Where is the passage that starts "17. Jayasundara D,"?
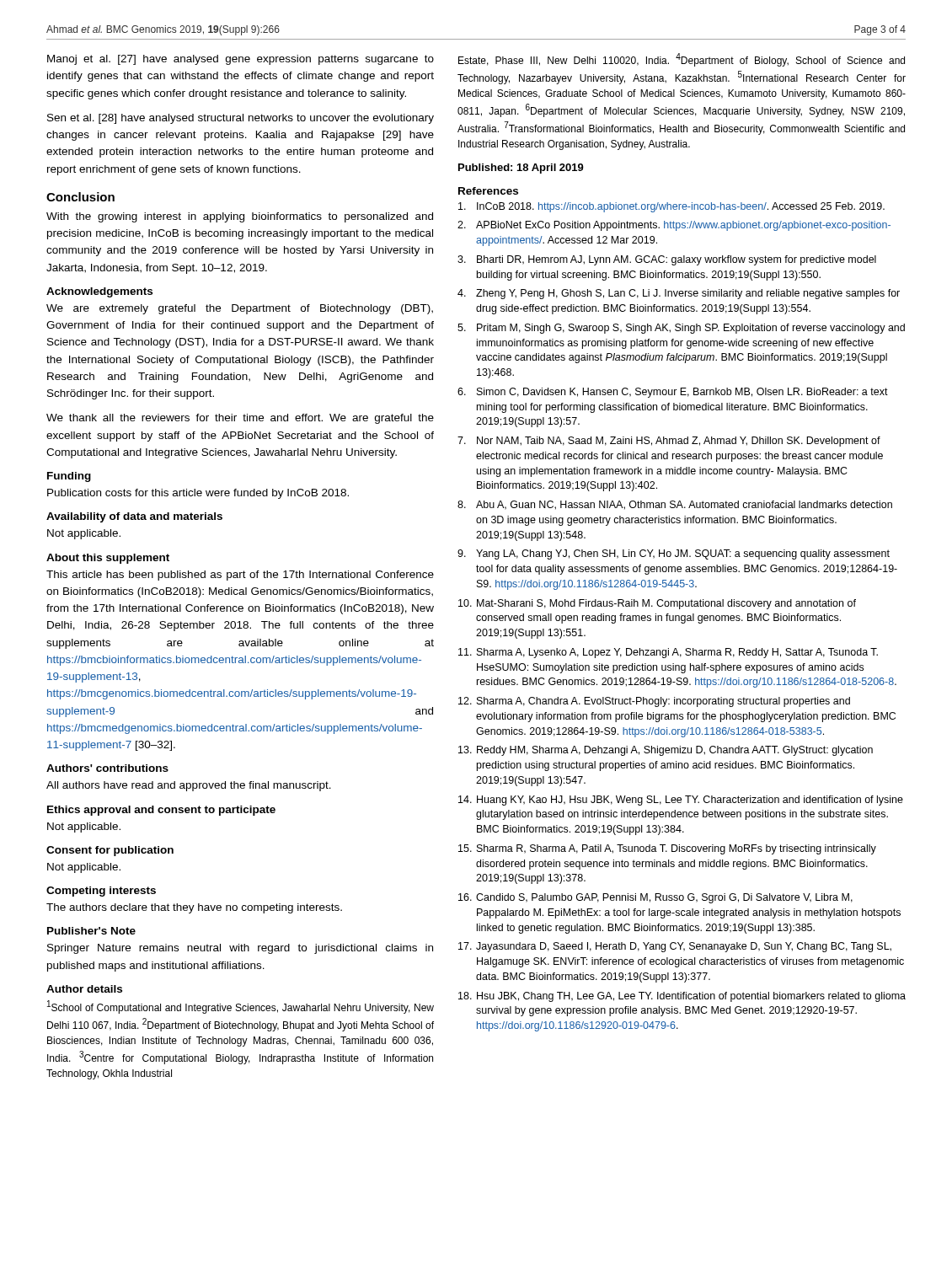 tap(682, 962)
